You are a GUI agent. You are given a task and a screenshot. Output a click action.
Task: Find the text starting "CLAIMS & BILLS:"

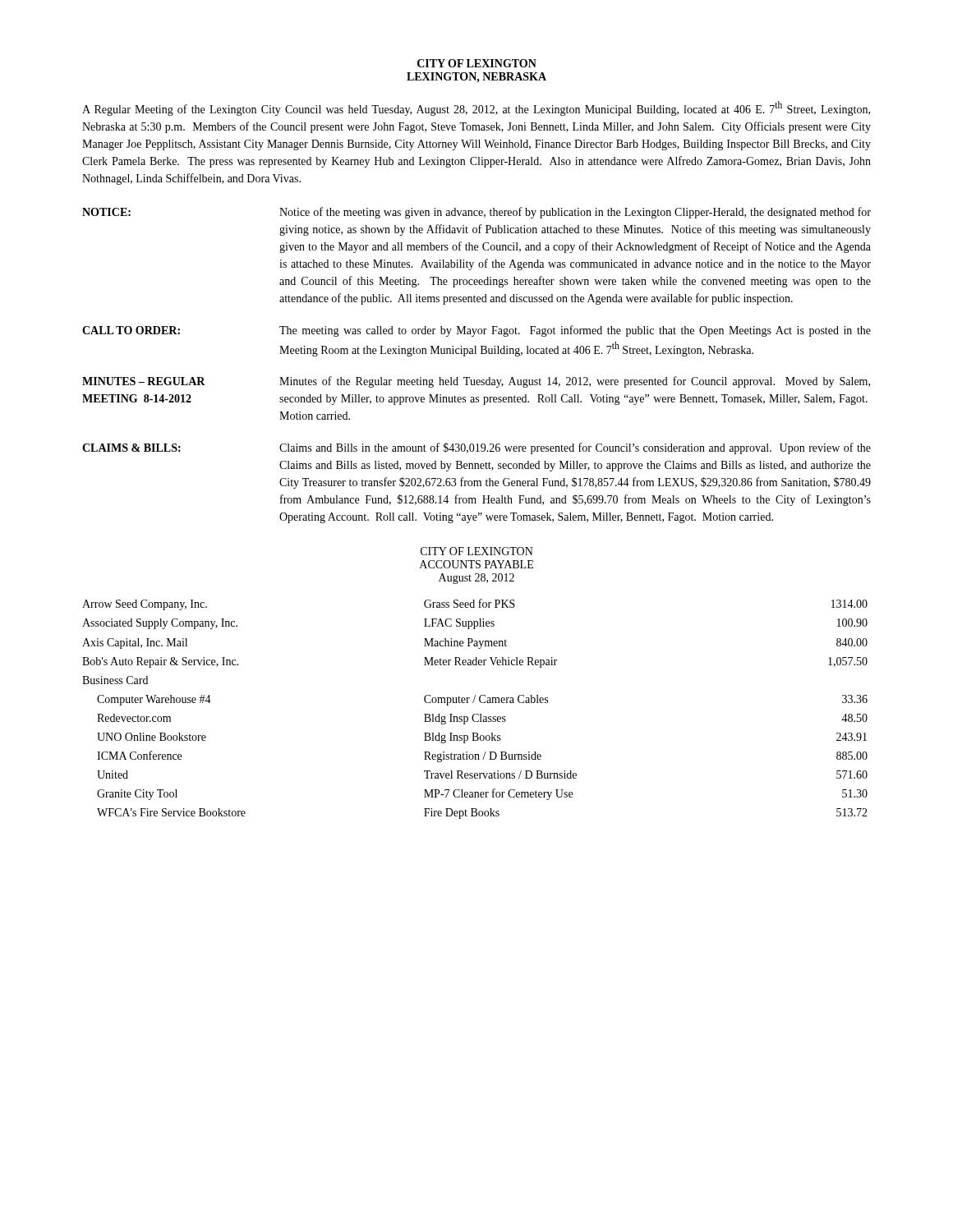point(132,448)
